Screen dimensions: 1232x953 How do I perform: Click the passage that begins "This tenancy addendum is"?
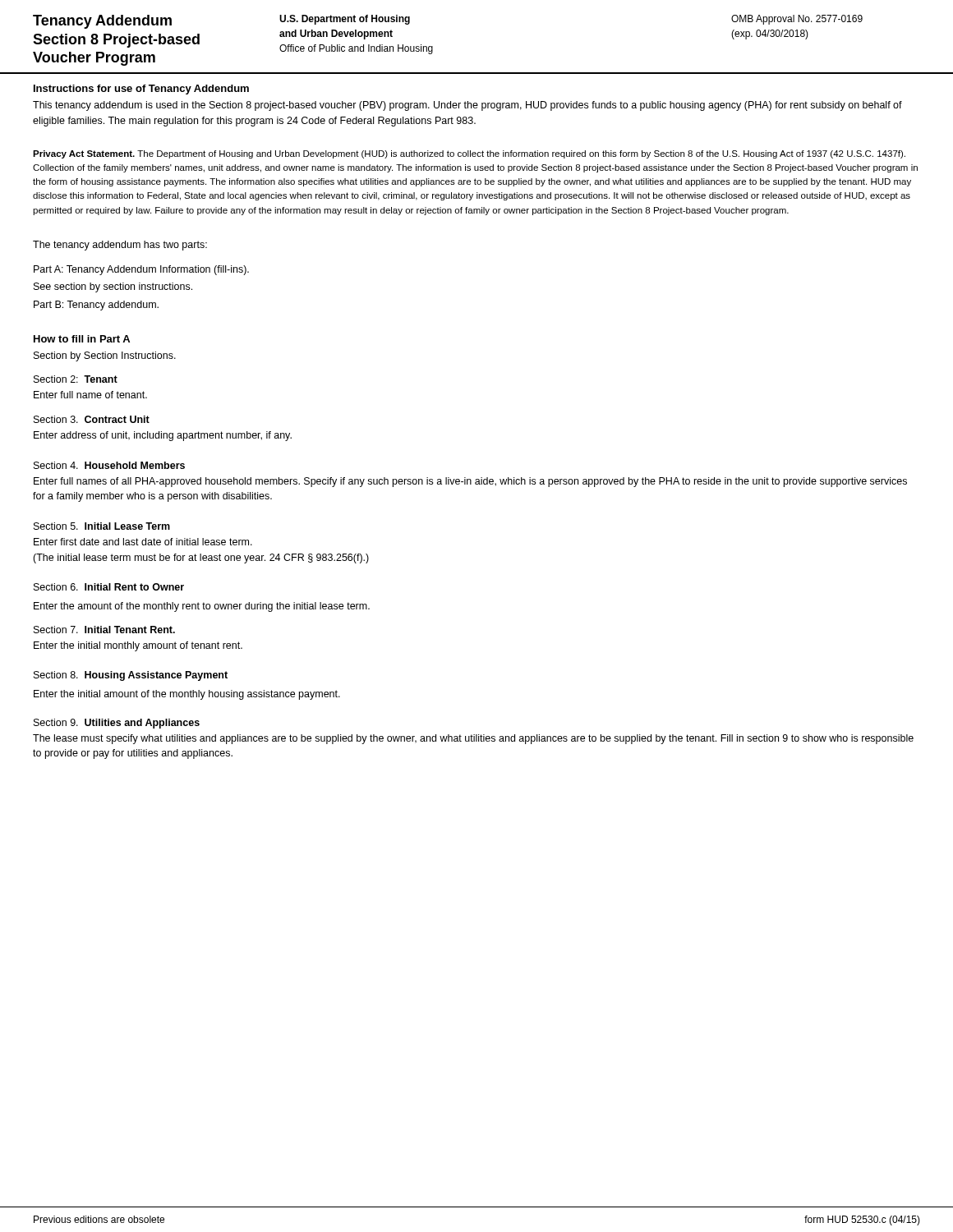(x=467, y=113)
